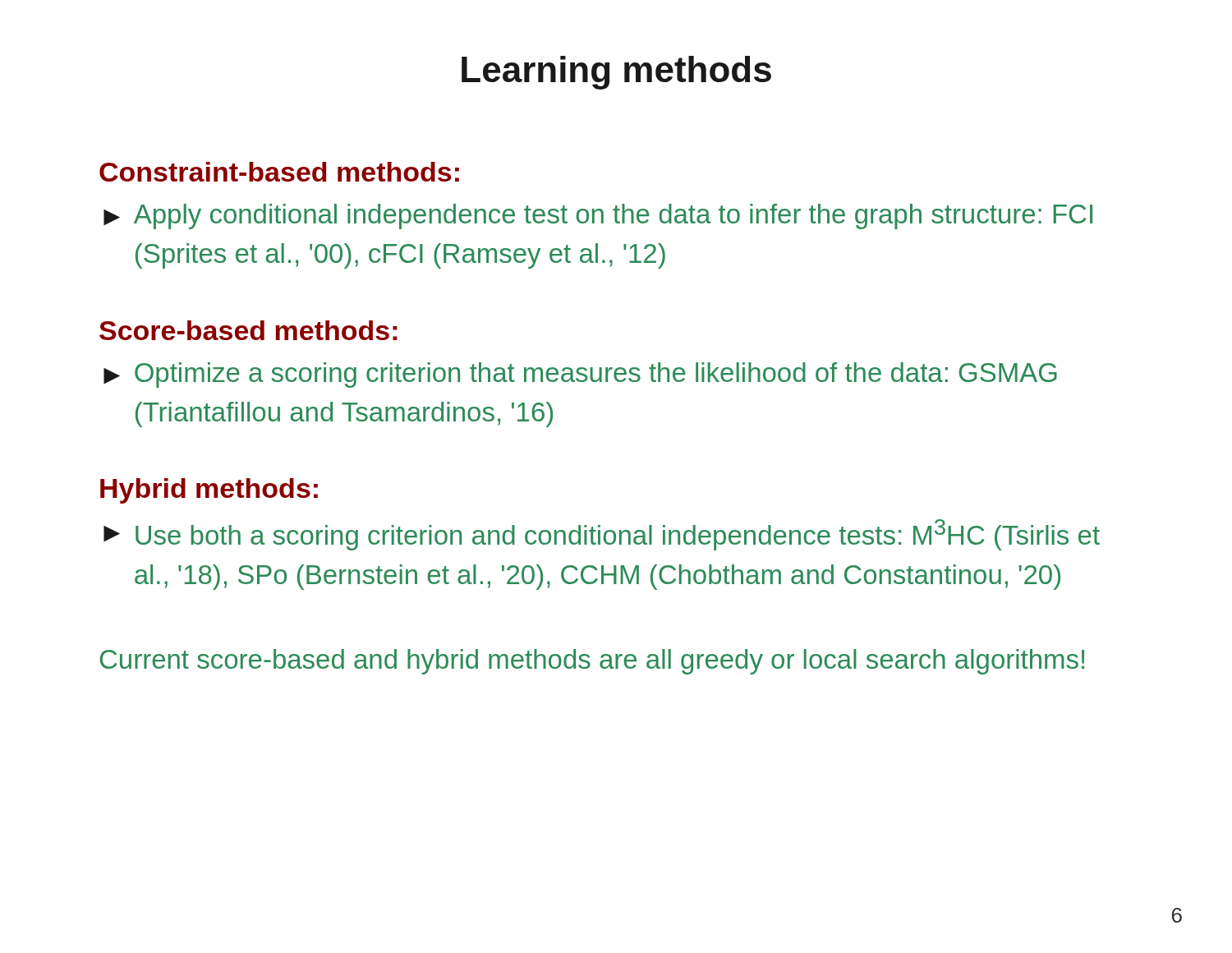
Task: Point to "Constraint-based methods:"
Action: pyautogui.click(x=280, y=172)
